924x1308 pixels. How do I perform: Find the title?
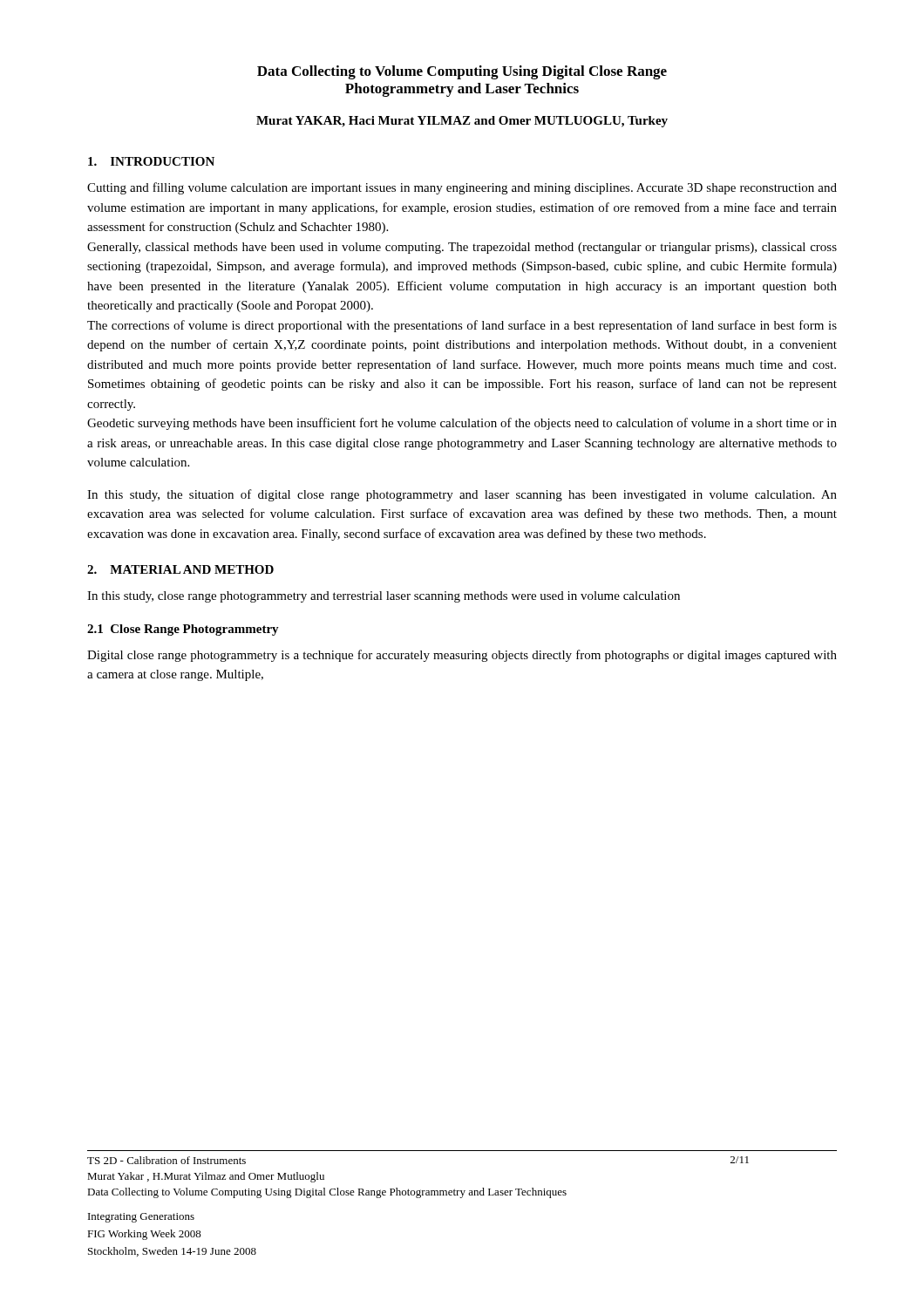[x=462, y=80]
